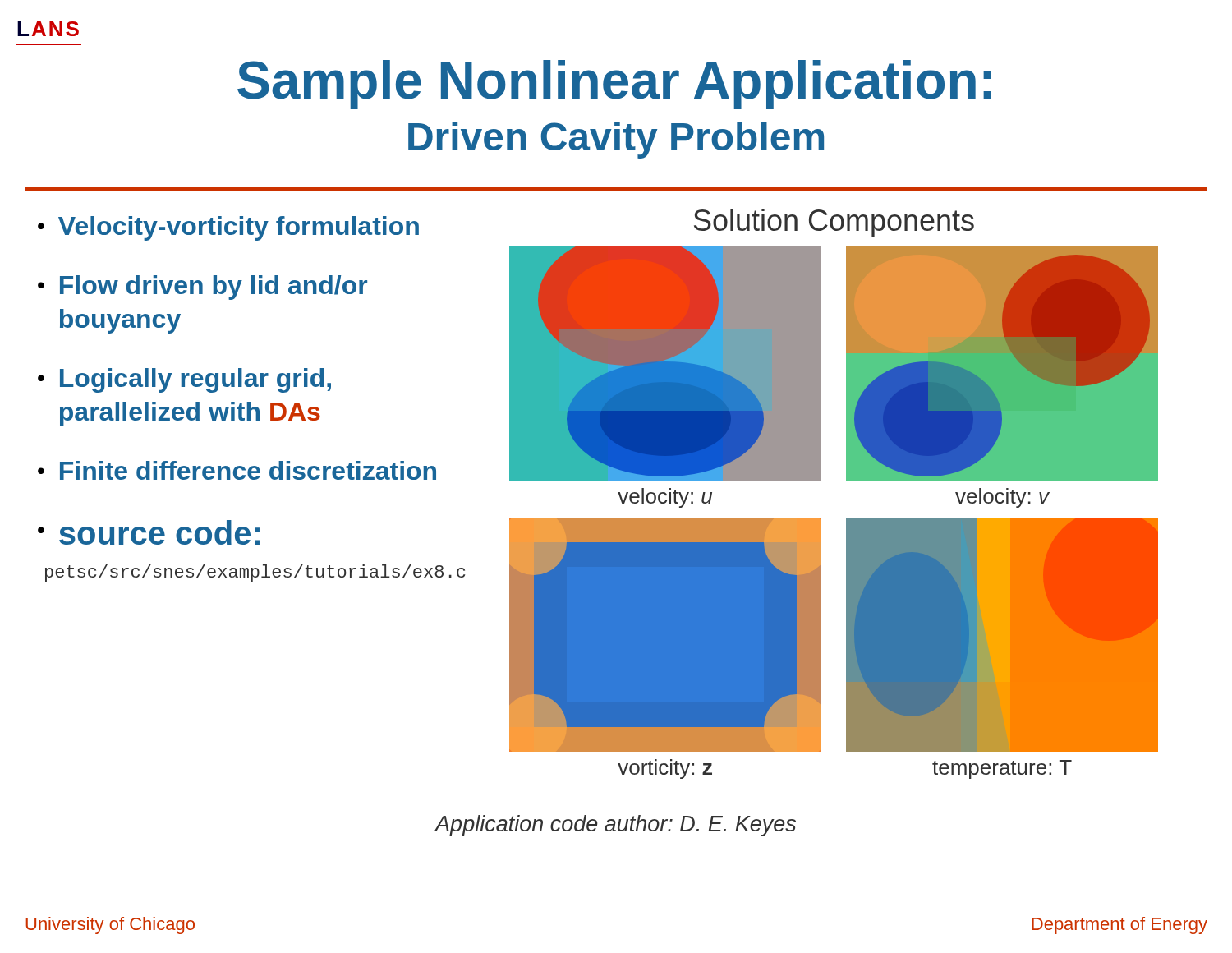Navigate to the block starting "• Logically regular grid, parallelized with DAs"
Viewport: 1232px width, 953px height.
tap(238, 395)
